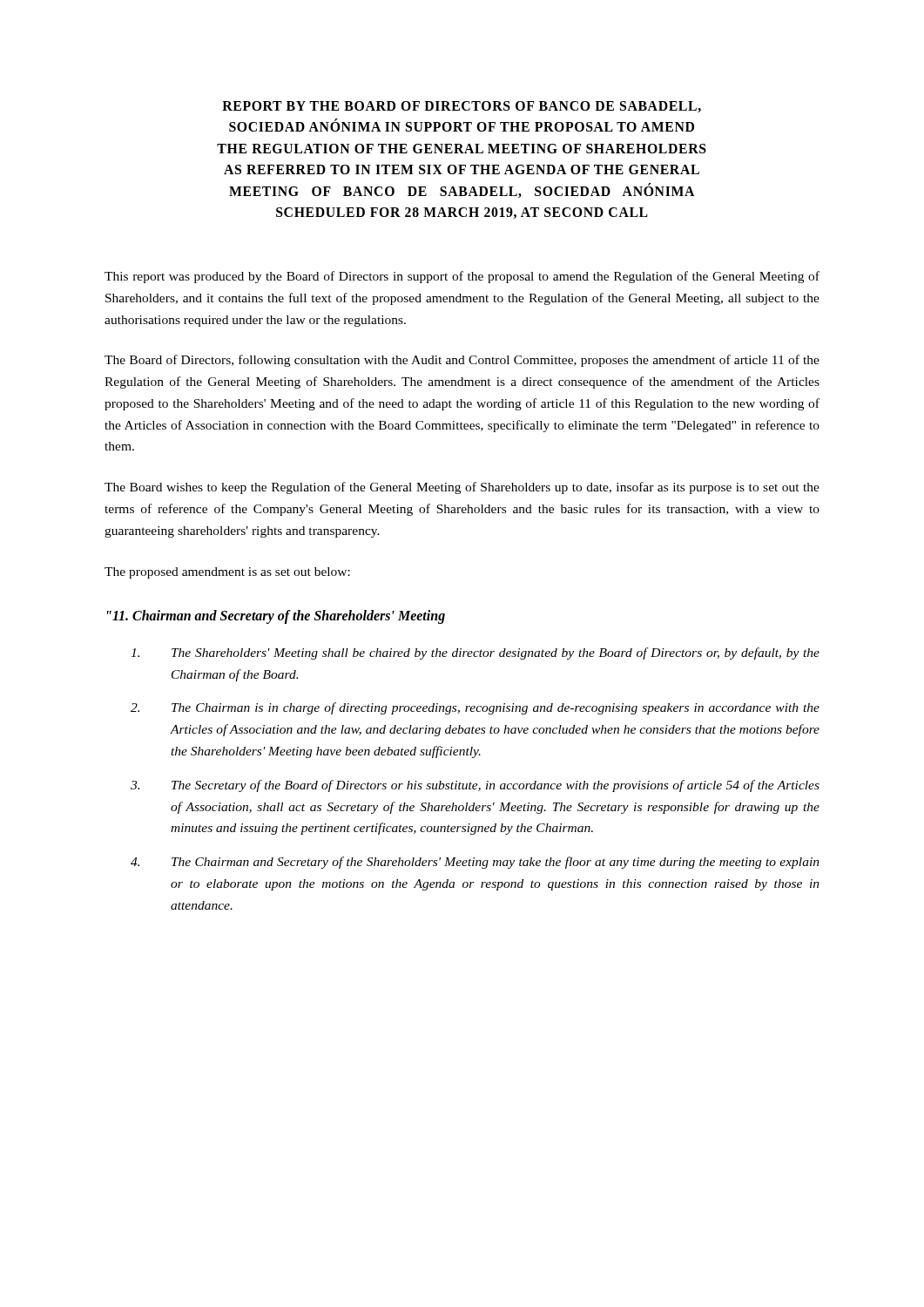The image size is (924, 1307).
Task: Locate the passage starting "The Shareholders' Meeting shall be chaired"
Action: click(x=462, y=664)
